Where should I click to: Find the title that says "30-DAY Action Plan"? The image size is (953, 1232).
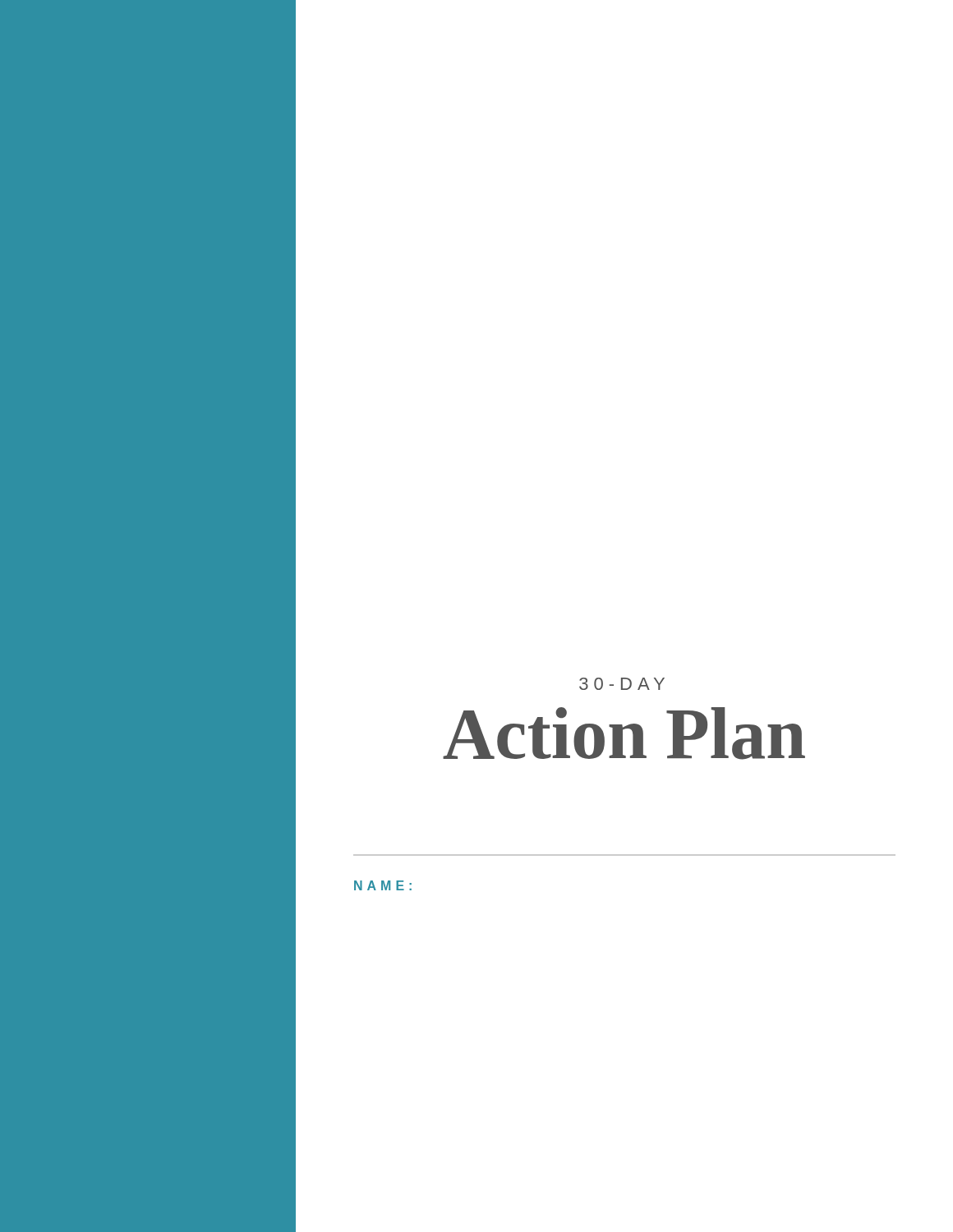coord(624,722)
